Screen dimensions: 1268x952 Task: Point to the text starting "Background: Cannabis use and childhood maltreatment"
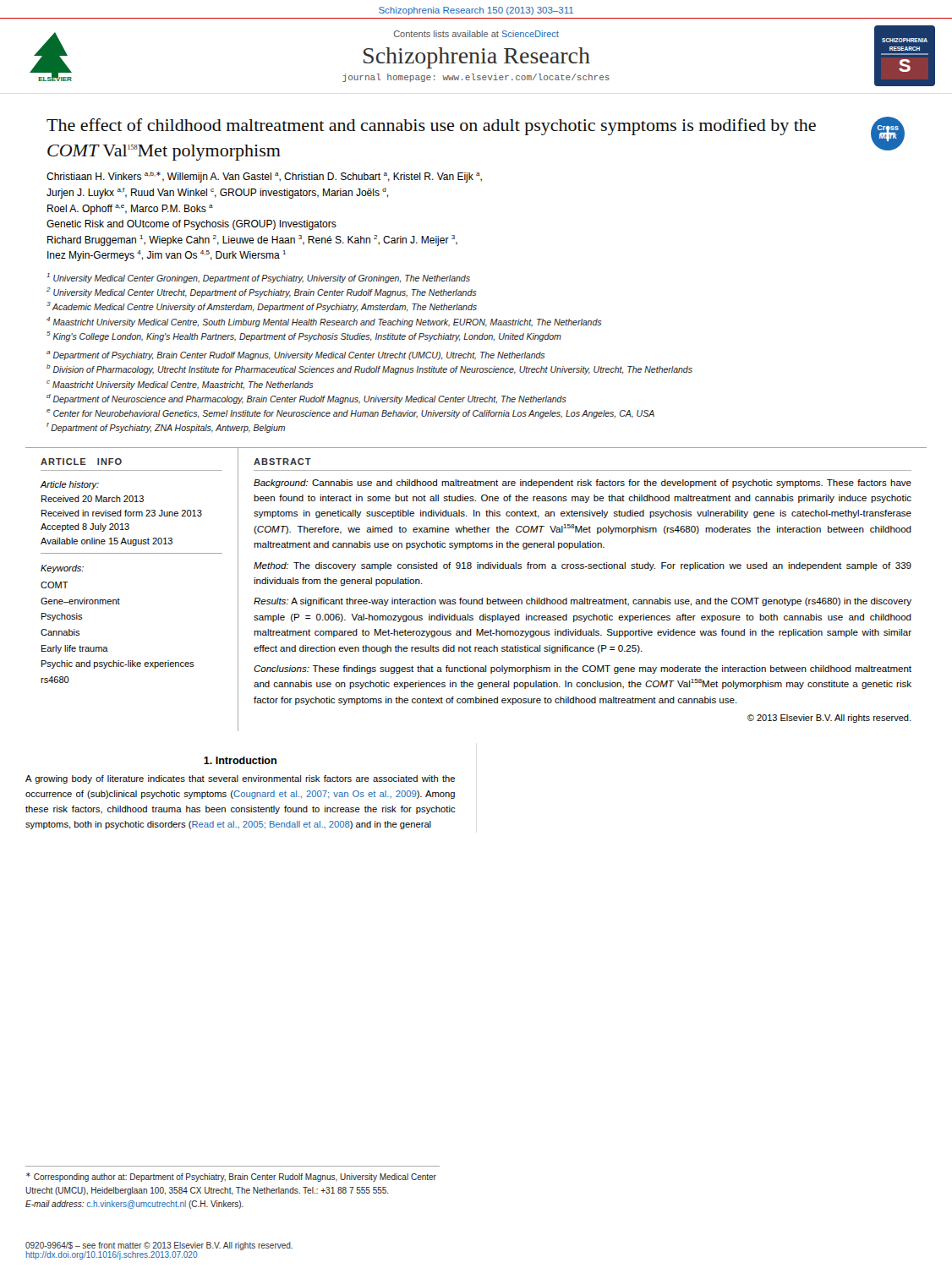[x=583, y=514]
